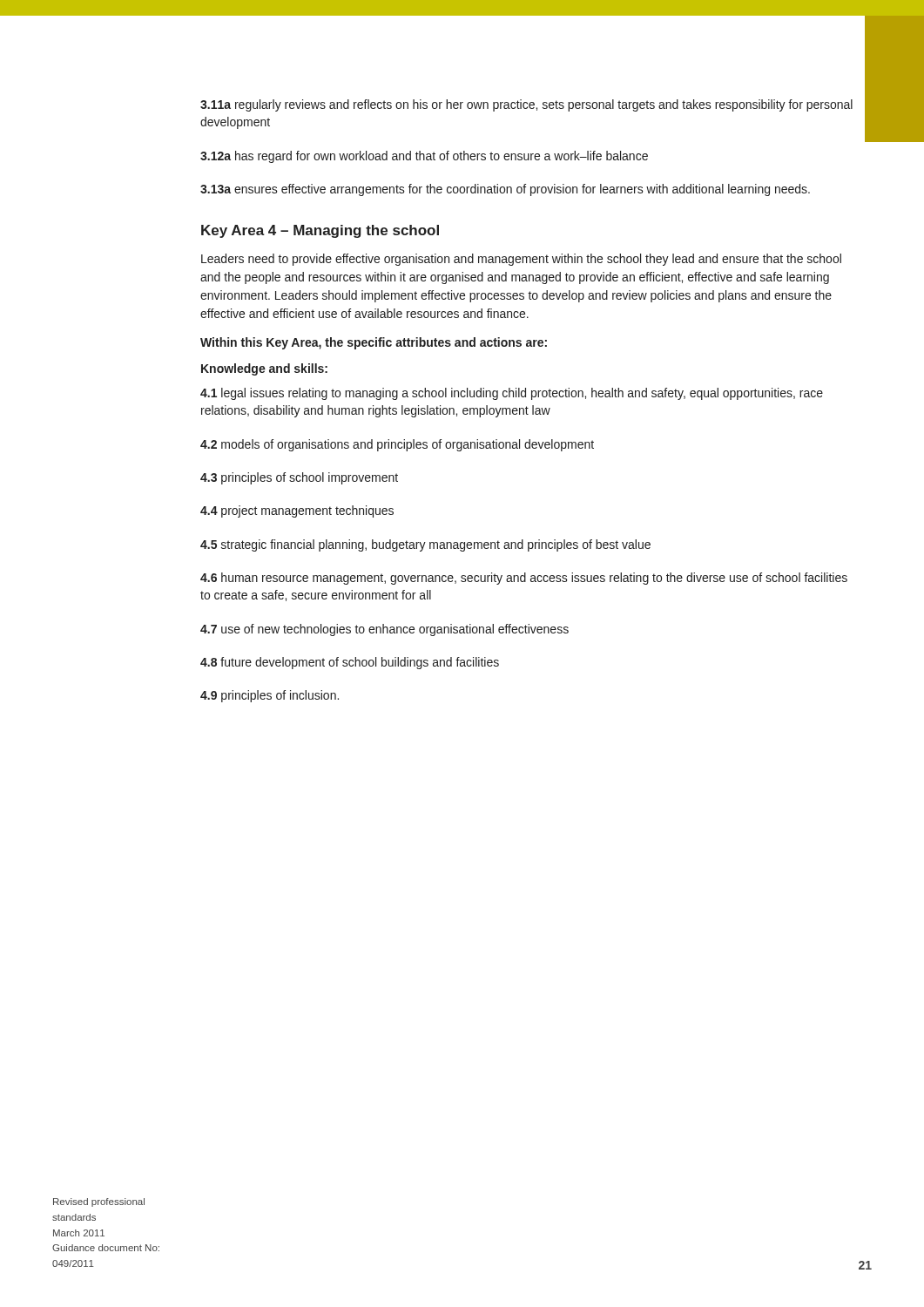Where is the section header that starts "Key Area 4"?
Image resolution: width=924 pixels, height=1307 pixels.
(x=320, y=231)
